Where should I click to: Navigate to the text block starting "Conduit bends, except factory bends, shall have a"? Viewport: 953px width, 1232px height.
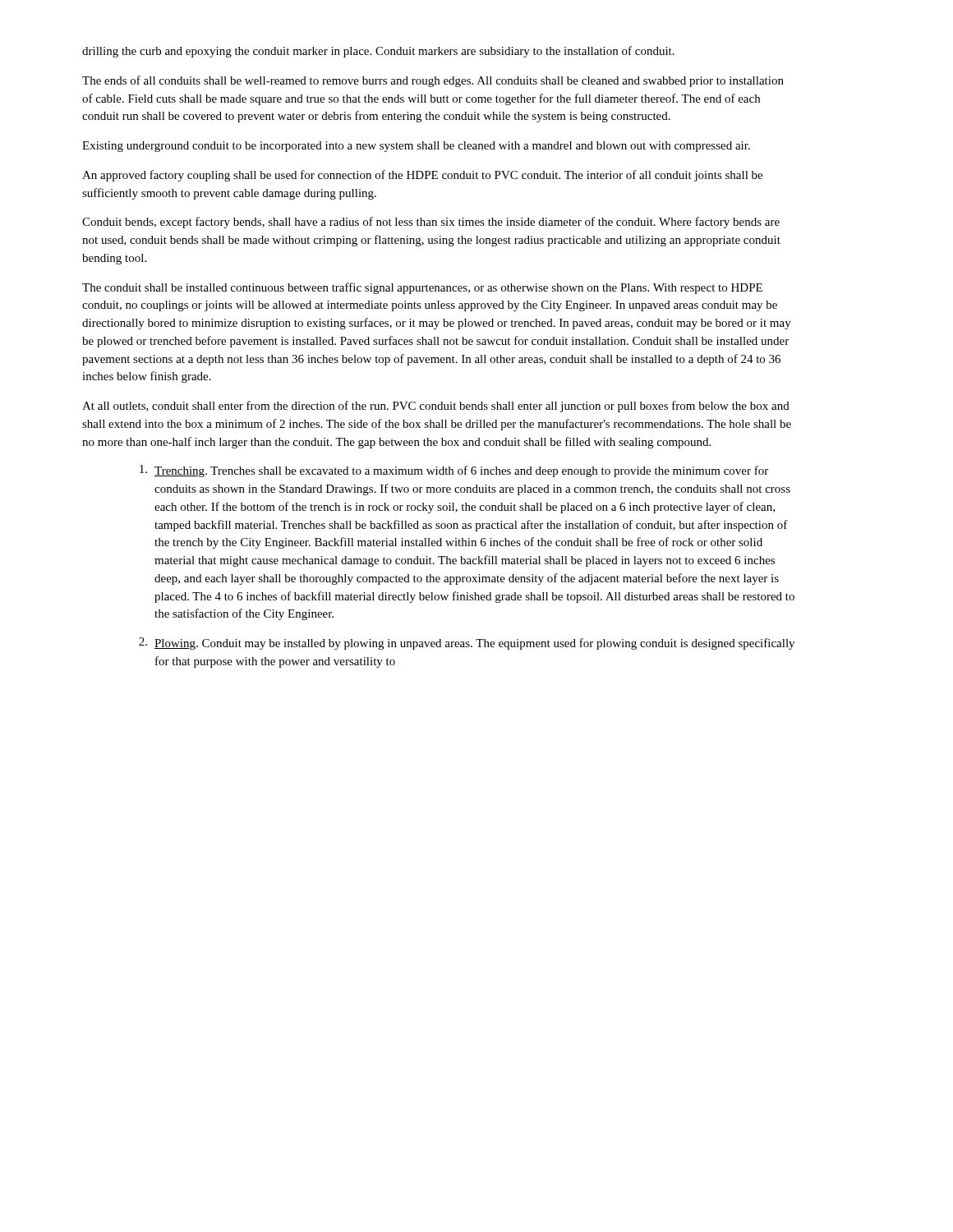(x=431, y=240)
